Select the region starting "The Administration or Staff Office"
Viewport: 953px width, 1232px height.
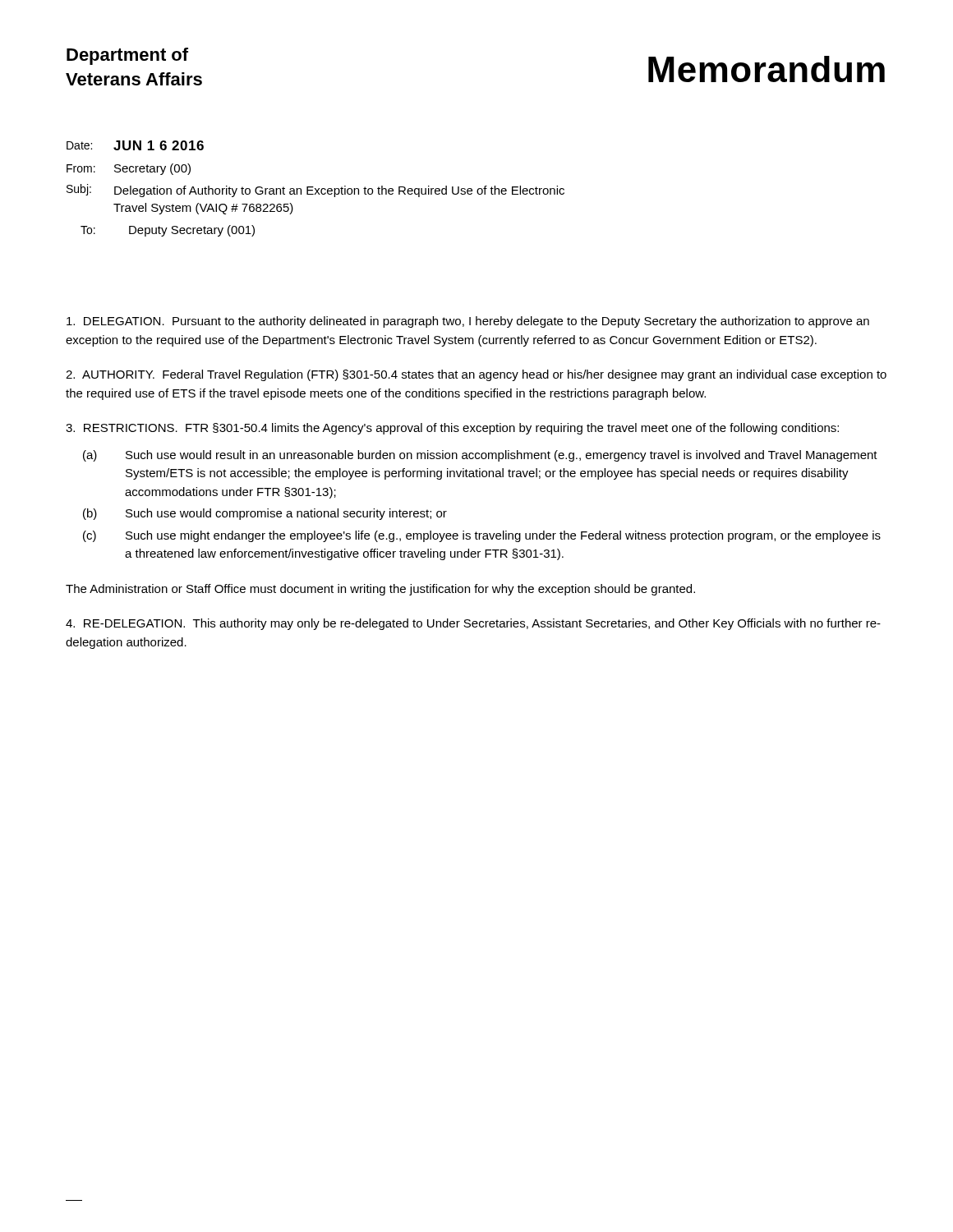click(x=381, y=588)
